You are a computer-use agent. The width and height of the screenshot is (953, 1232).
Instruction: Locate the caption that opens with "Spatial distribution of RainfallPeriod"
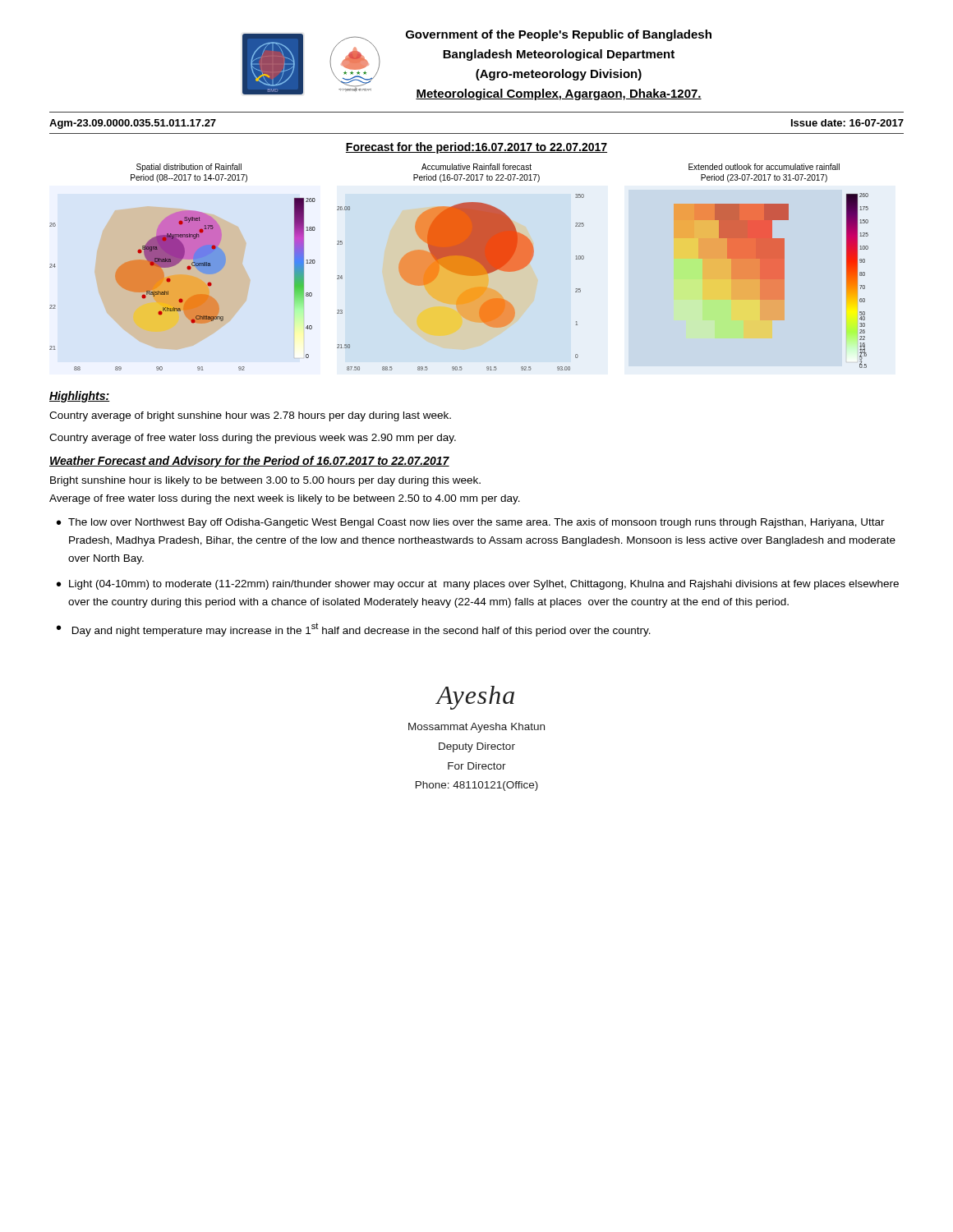[x=189, y=172]
